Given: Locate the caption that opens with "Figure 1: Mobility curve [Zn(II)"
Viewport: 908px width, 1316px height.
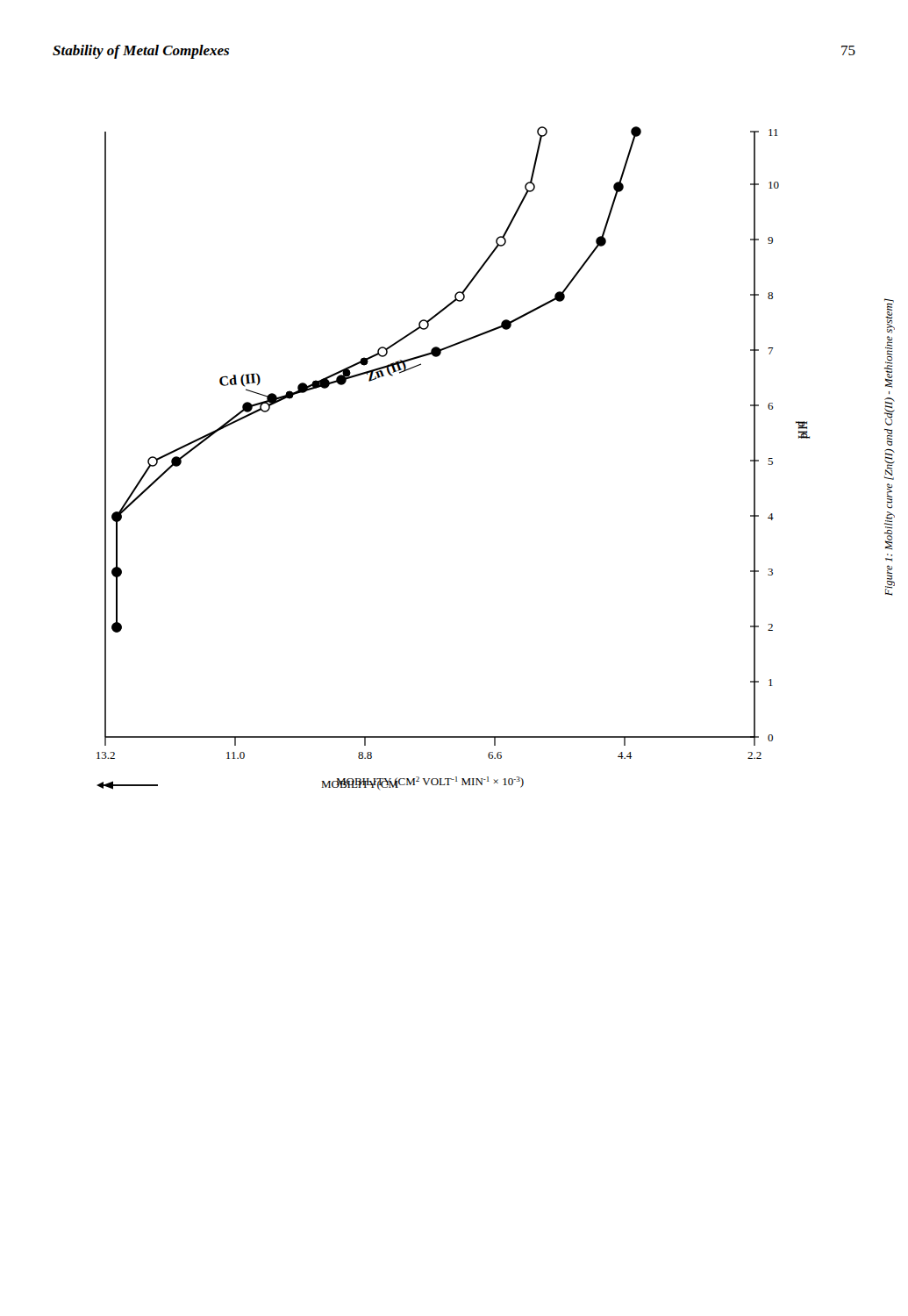Looking at the screenshot, I should tap(888, 447).
